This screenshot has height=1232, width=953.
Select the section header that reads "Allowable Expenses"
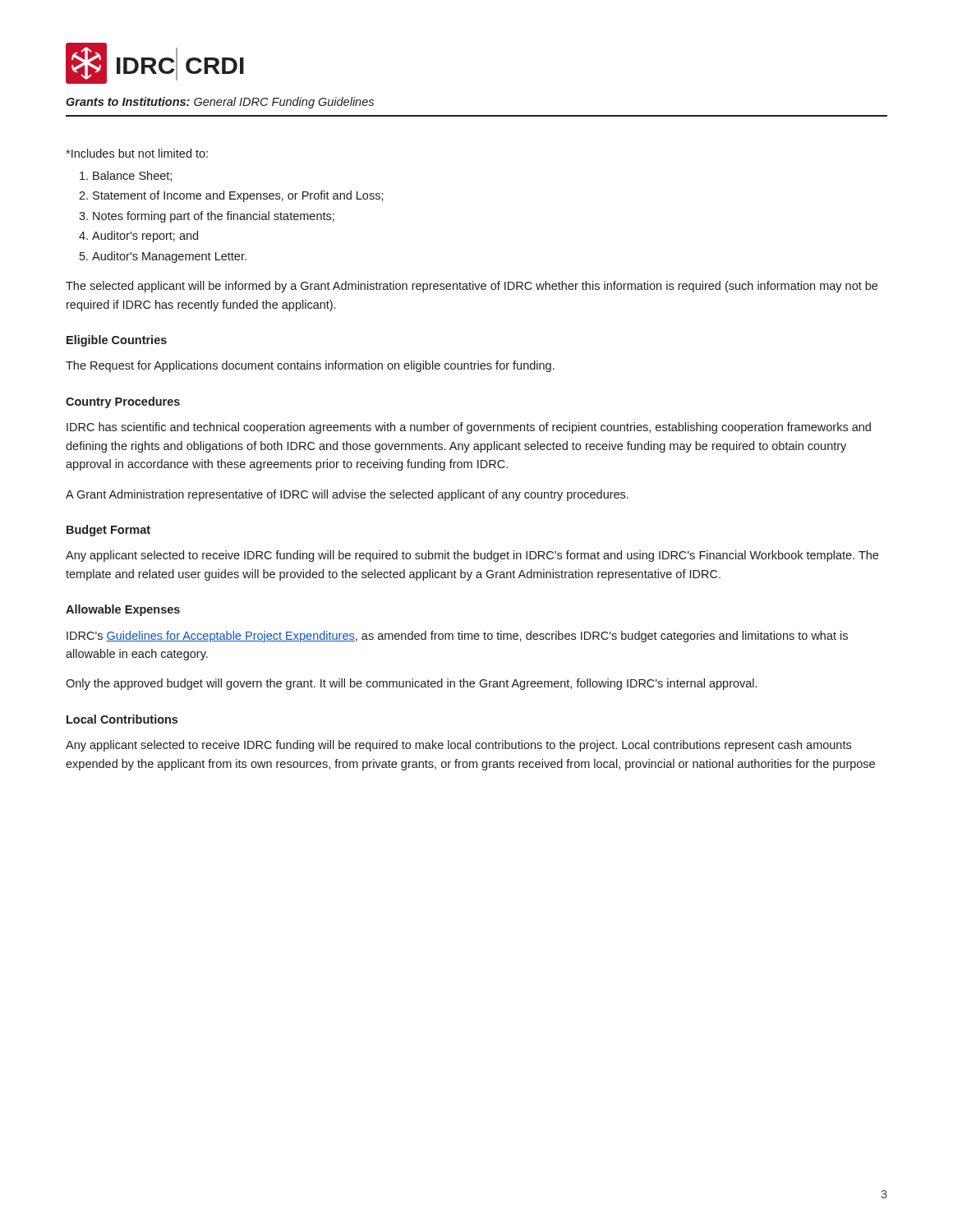(x=123, y=610)
